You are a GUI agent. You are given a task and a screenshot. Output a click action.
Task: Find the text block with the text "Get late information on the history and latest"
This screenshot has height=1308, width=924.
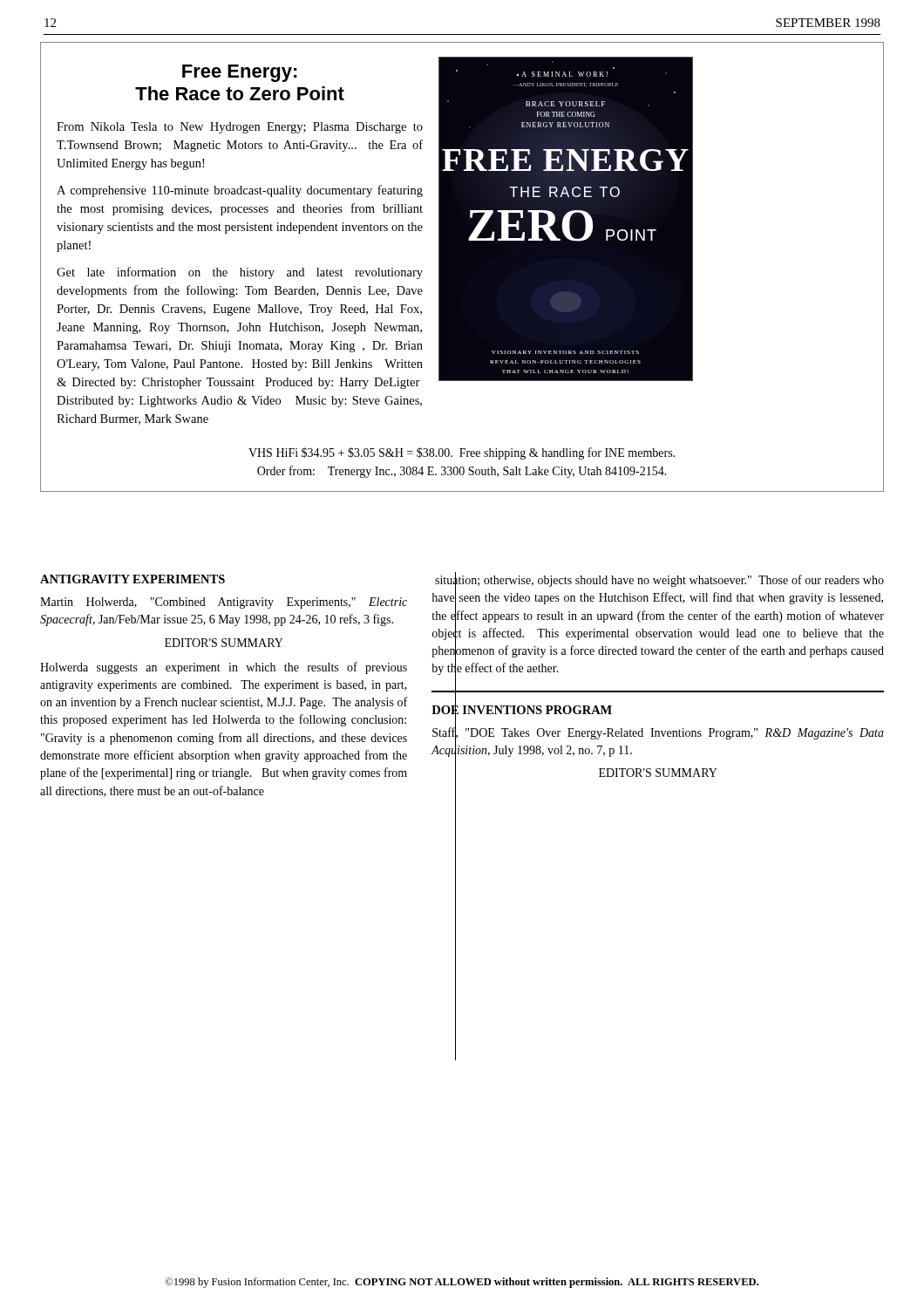pos(240,345)
